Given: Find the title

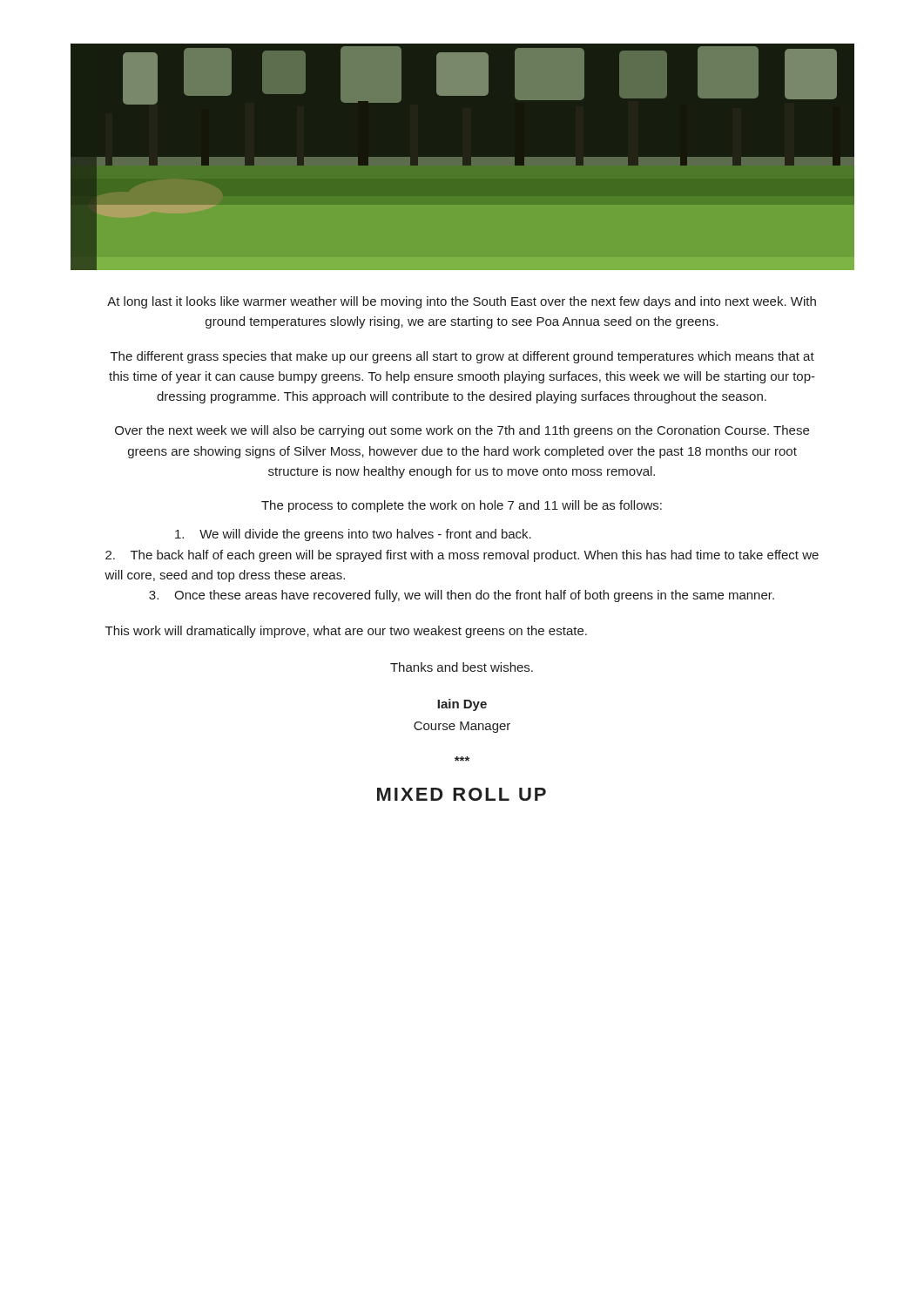Looking at the screenshot, I should pos(462,794).
